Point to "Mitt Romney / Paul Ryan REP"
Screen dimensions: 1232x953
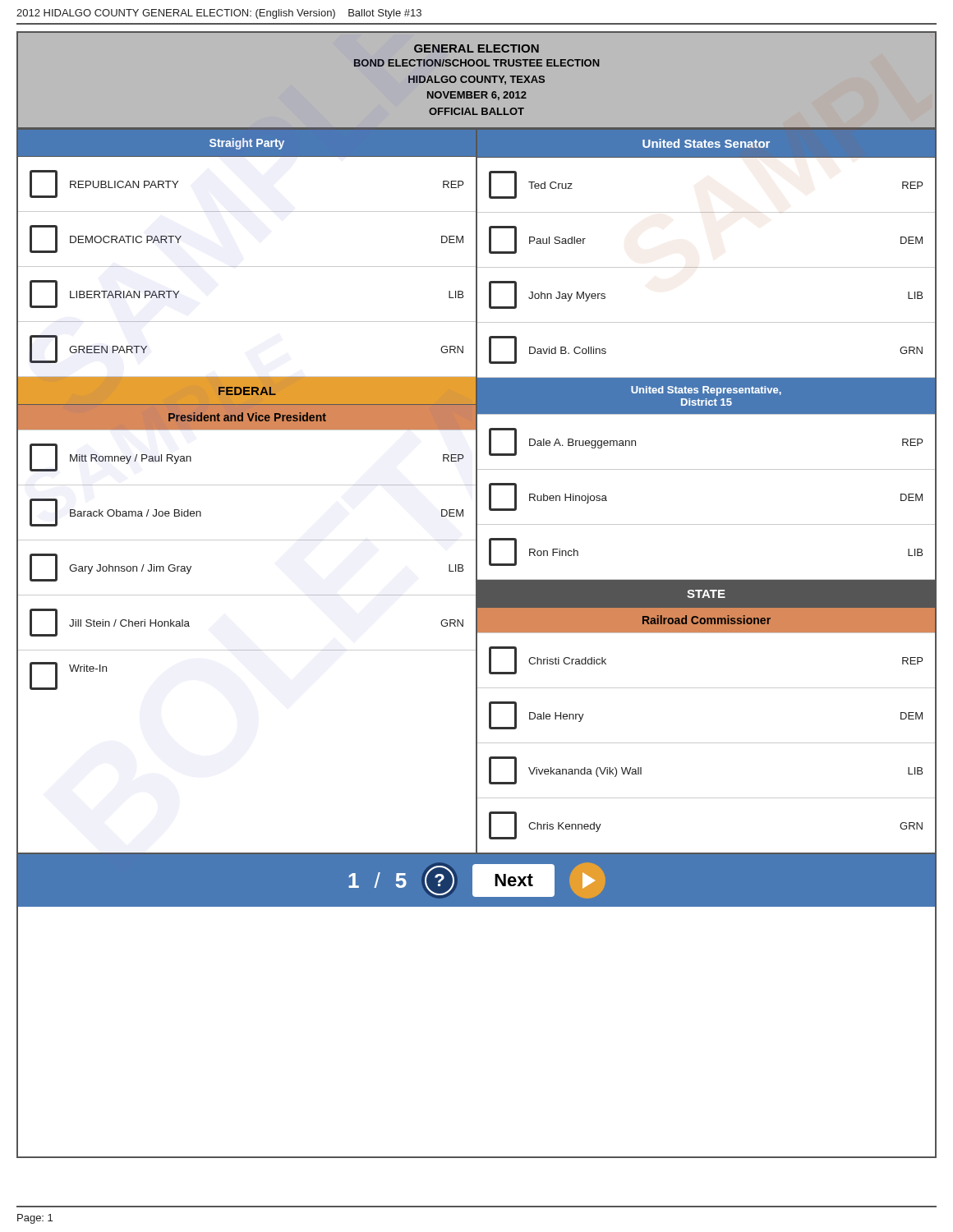tap(43, 446)
